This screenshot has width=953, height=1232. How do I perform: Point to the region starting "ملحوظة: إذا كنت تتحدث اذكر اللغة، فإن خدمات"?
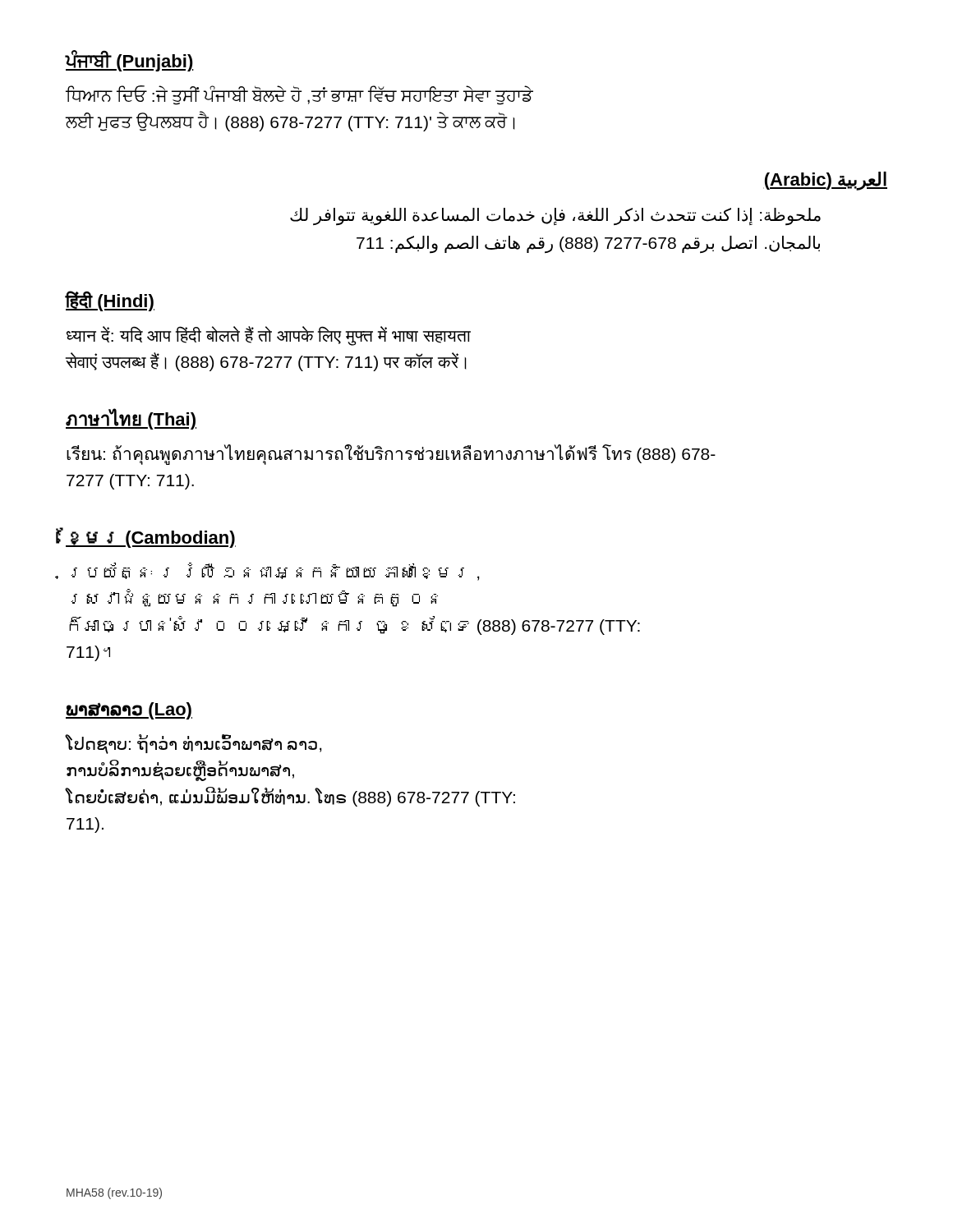[555, 229]
